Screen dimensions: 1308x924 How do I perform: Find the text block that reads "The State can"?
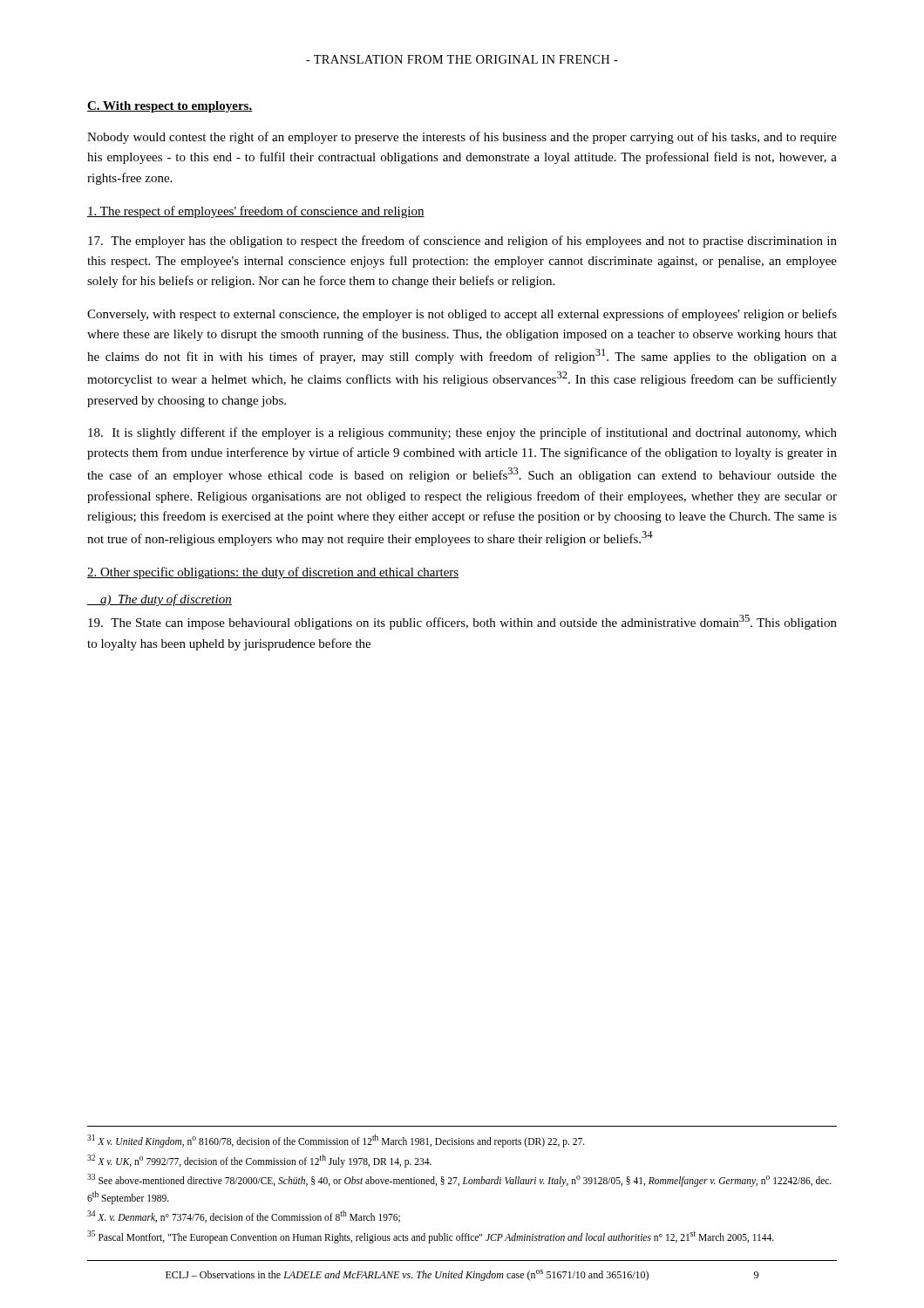[462, 631]
